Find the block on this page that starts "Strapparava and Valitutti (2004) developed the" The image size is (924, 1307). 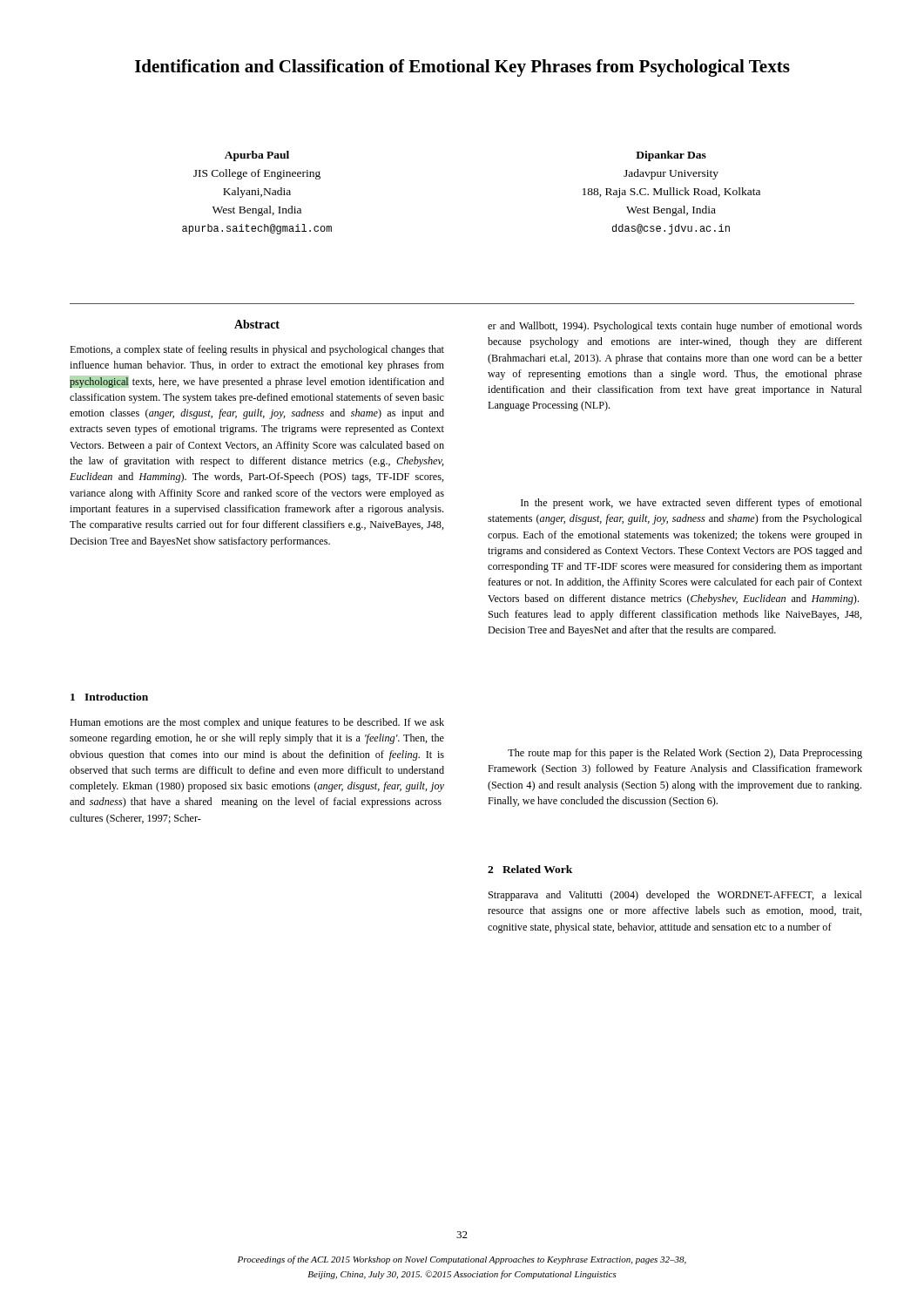coord(675,911)
